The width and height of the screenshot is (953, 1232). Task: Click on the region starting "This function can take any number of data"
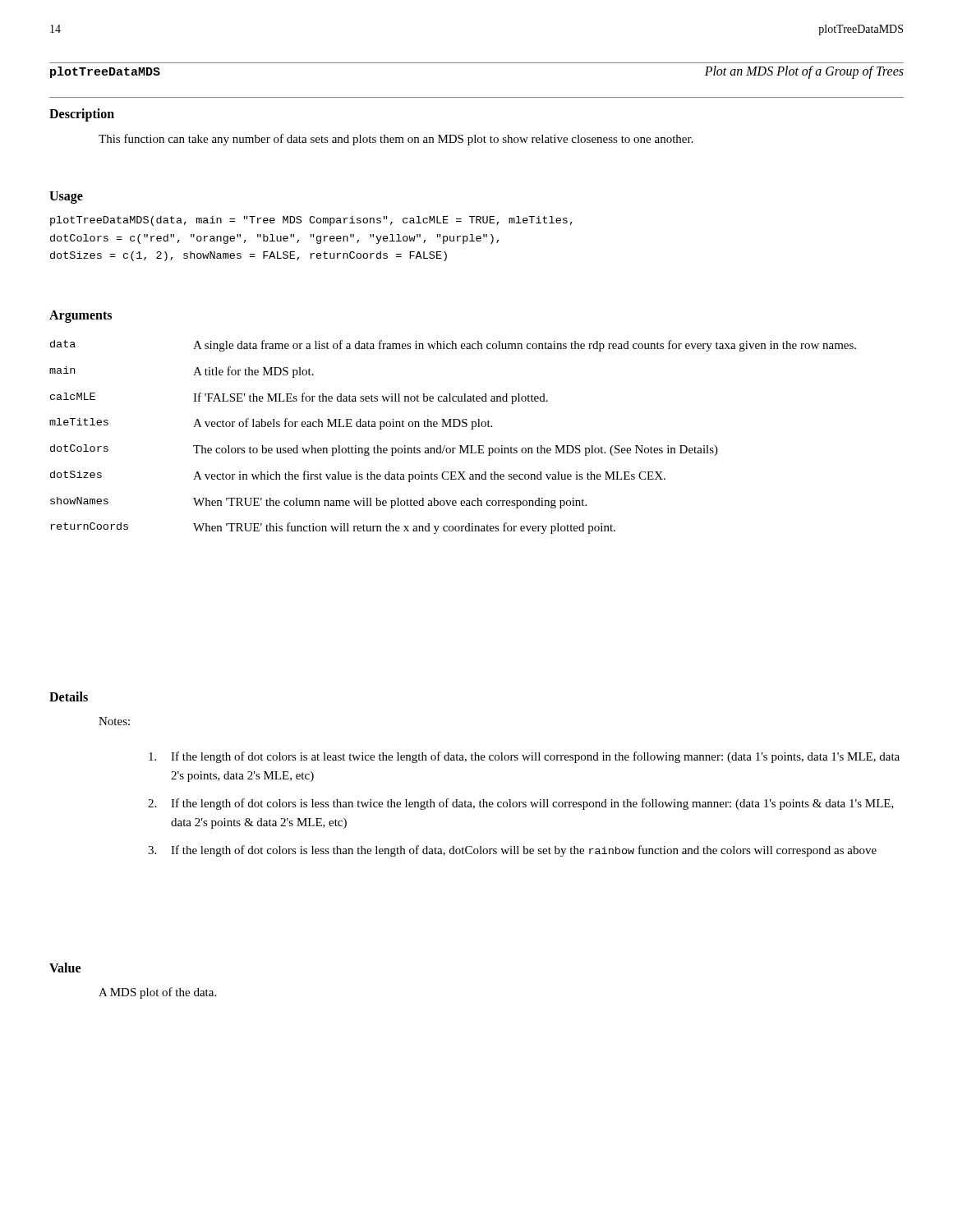396,139
